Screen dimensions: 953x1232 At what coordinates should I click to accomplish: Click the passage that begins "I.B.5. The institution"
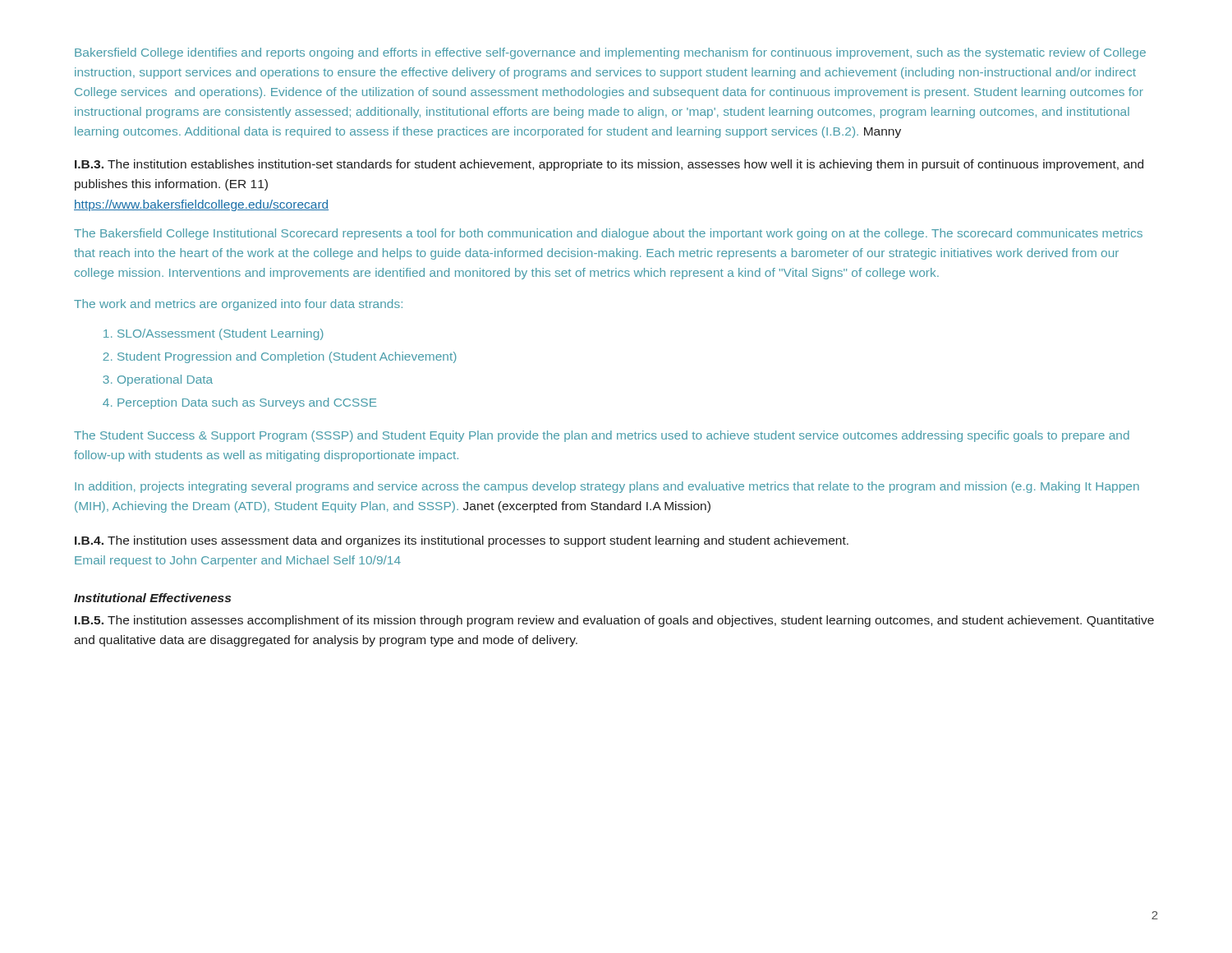pyautogui.click(x=616, y=630)
